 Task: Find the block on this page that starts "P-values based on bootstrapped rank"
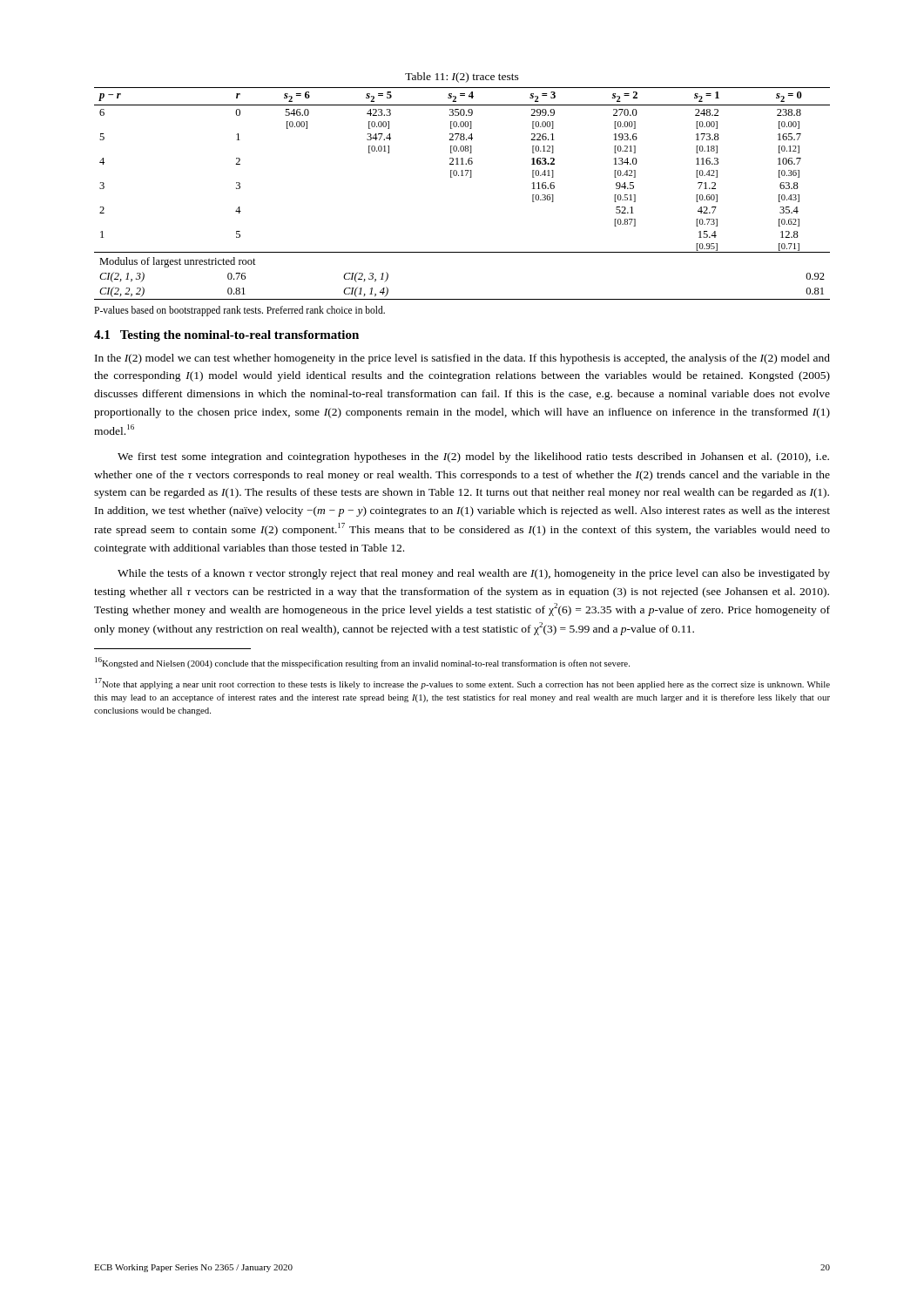tap(240, 310)
